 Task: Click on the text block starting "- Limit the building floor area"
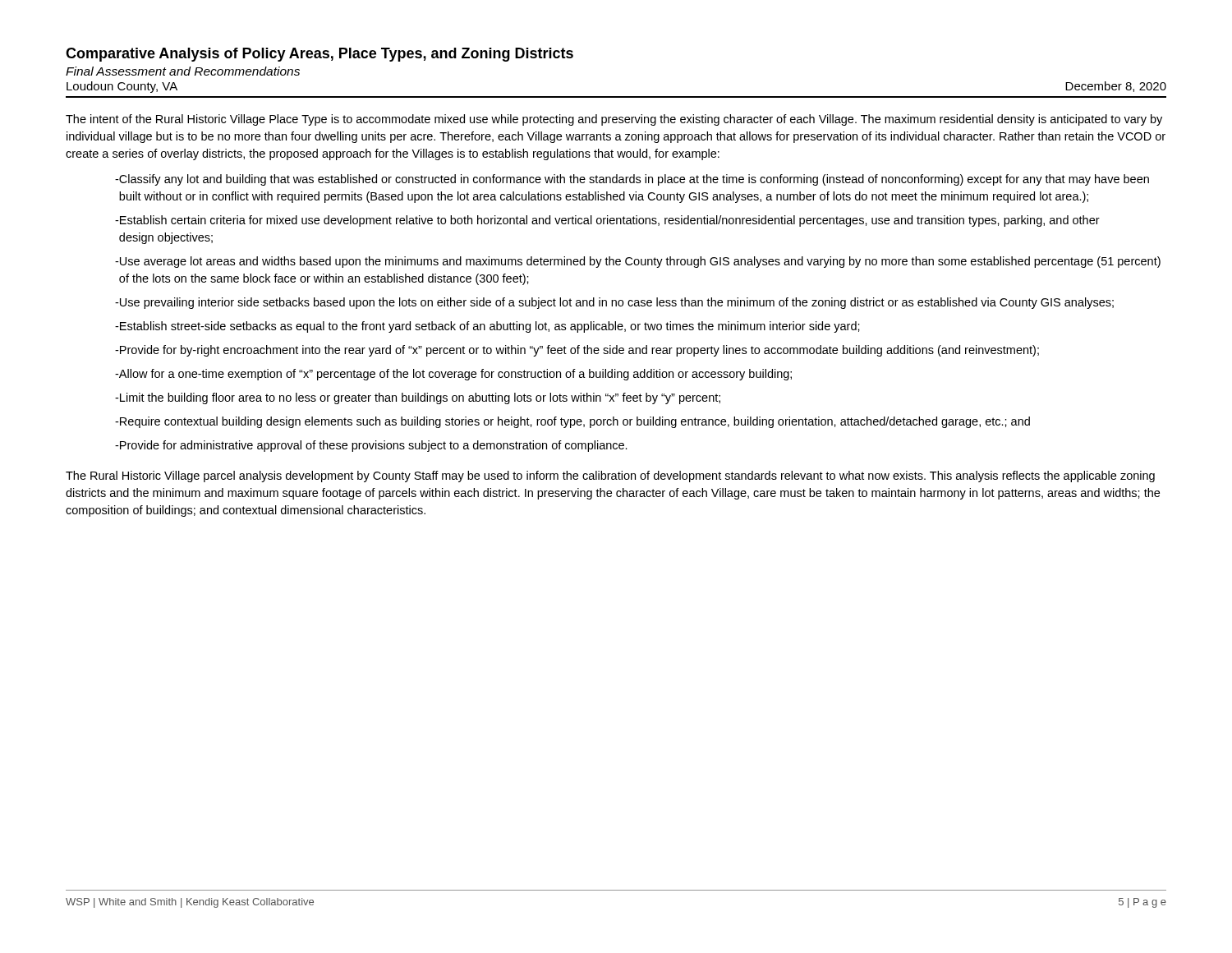pos(616,398)
